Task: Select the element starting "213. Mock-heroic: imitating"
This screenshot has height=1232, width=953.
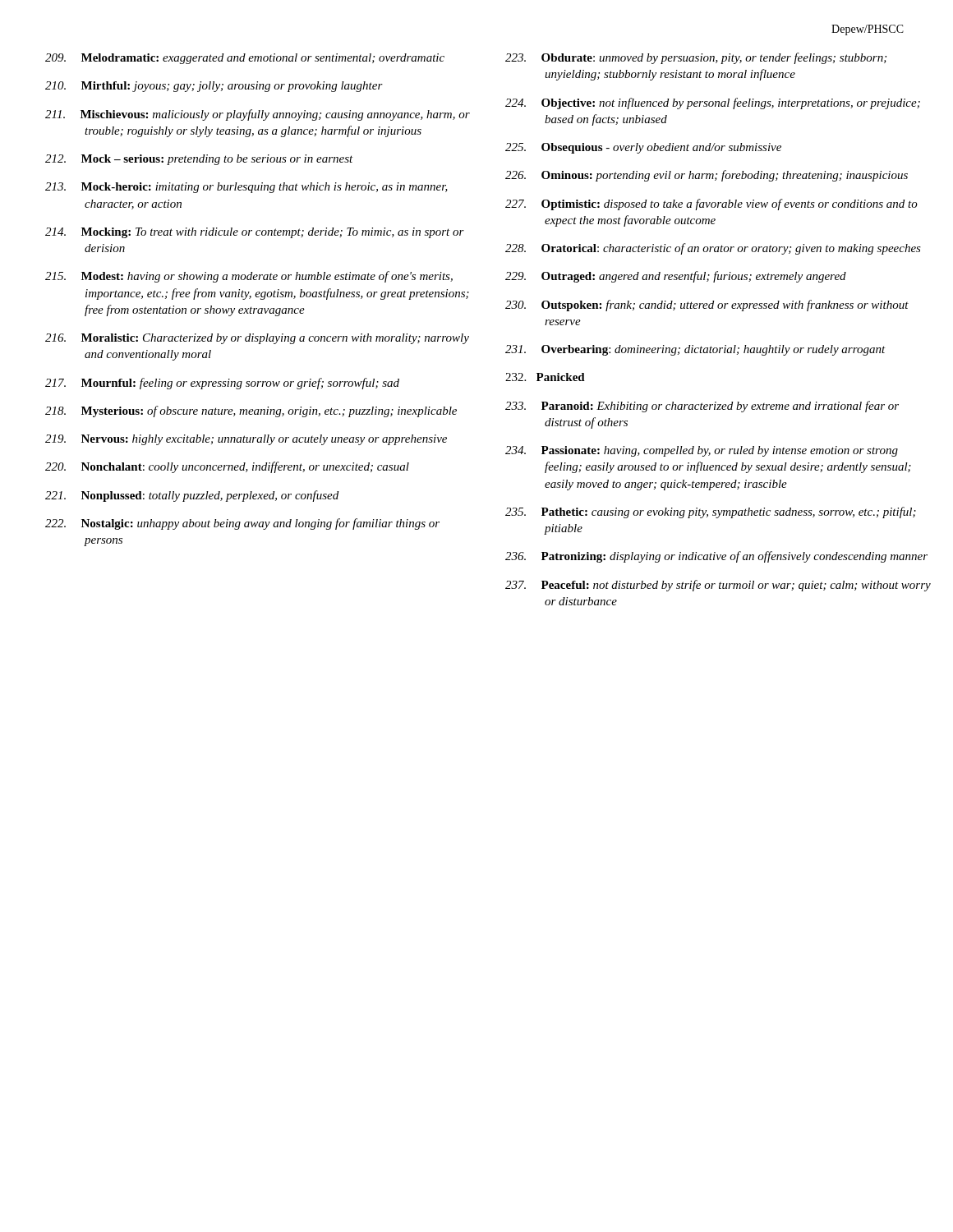Action: pyautogui.click(x=259, y=195)
